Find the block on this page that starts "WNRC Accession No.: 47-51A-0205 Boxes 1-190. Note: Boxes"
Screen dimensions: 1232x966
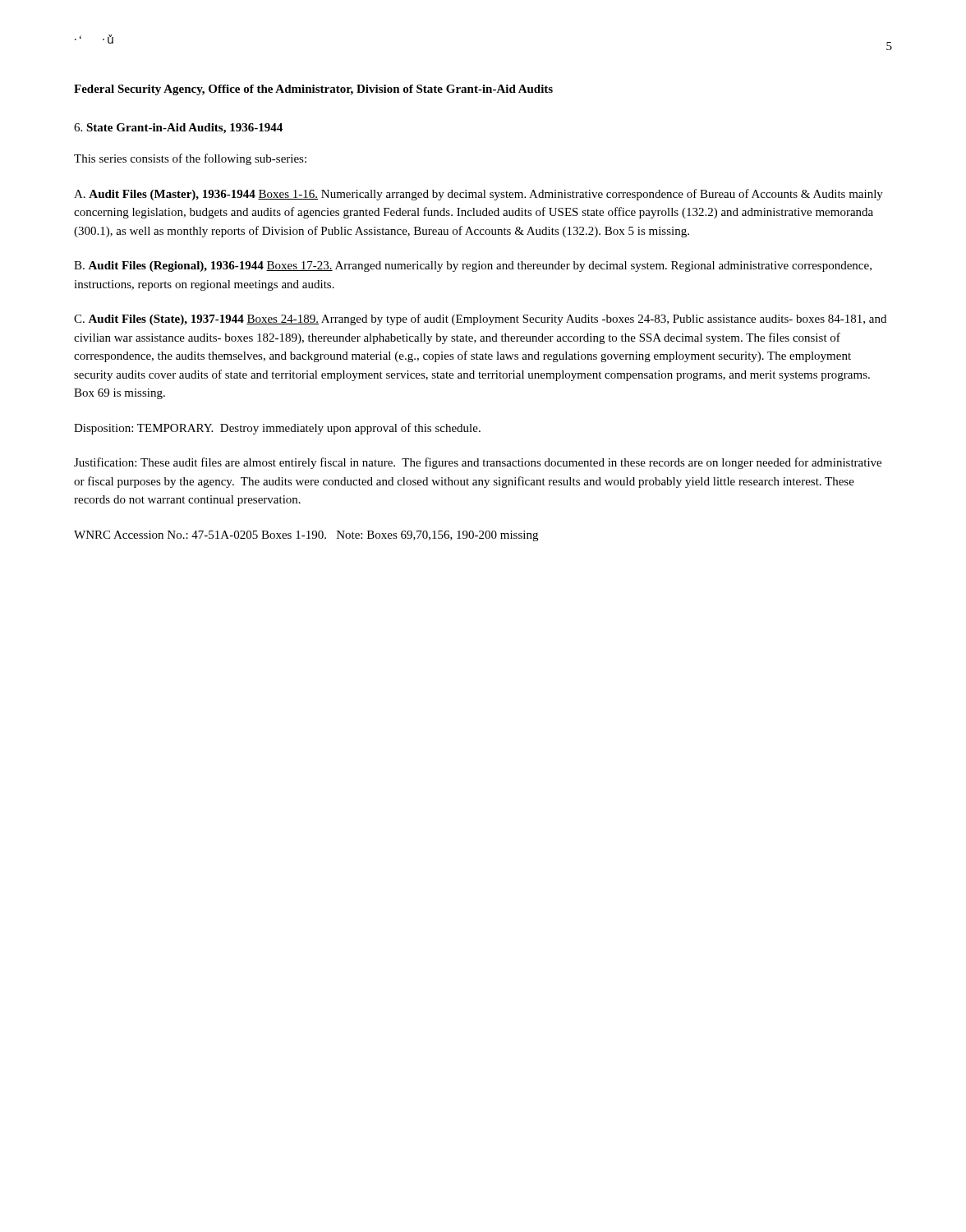[306, 534]
